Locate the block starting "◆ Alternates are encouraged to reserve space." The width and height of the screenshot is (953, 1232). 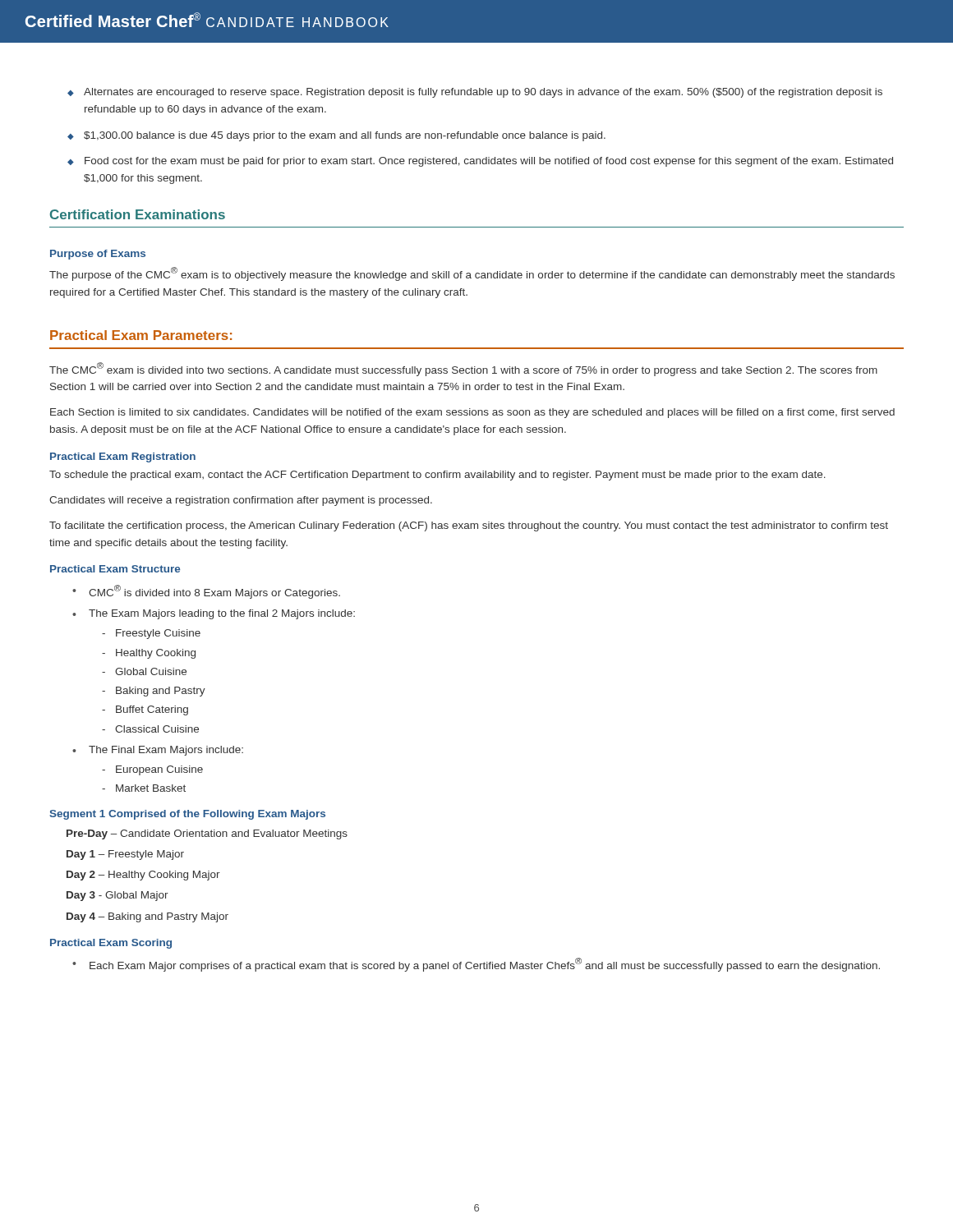[475, 100]
